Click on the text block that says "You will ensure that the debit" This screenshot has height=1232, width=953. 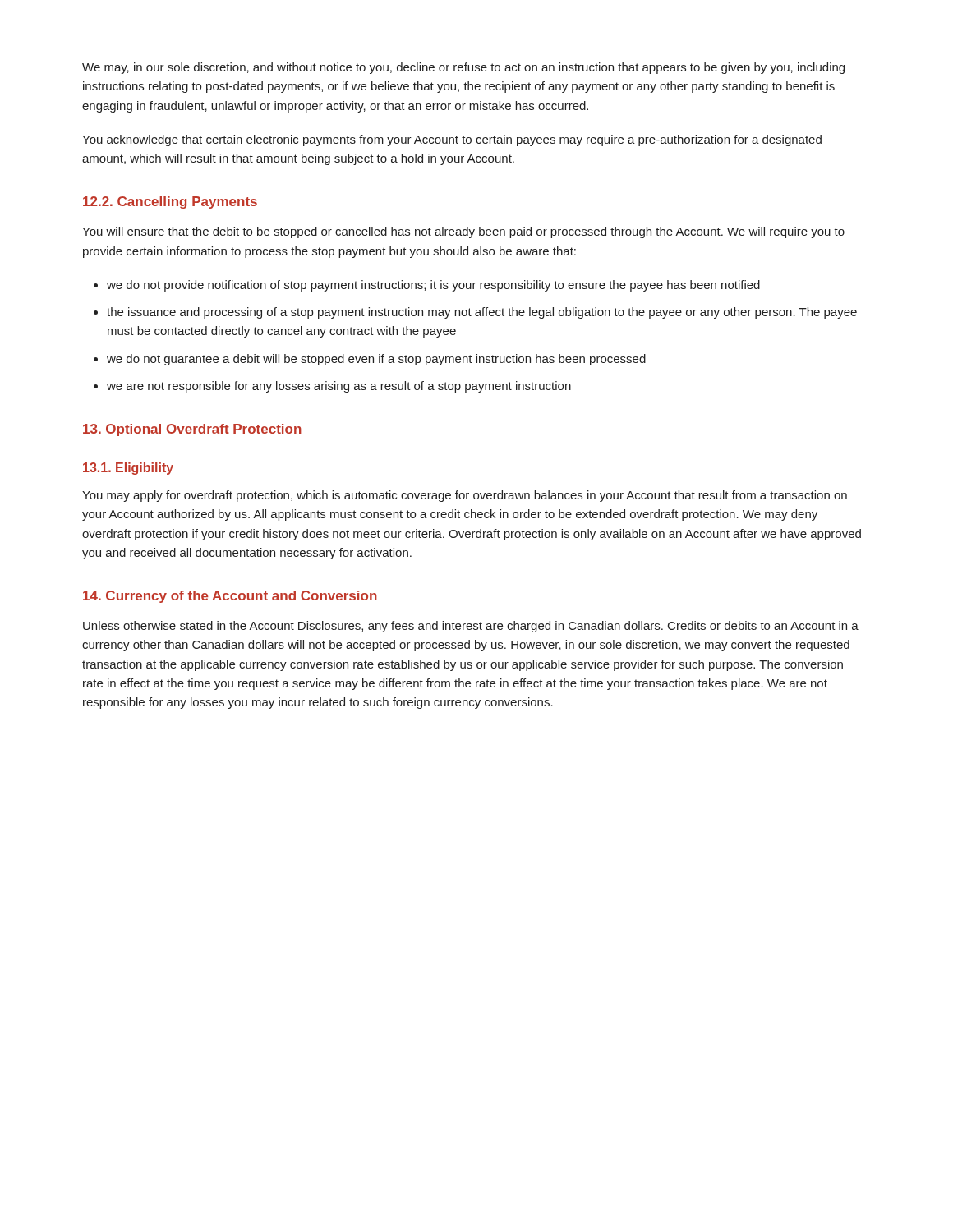[463, 241]
